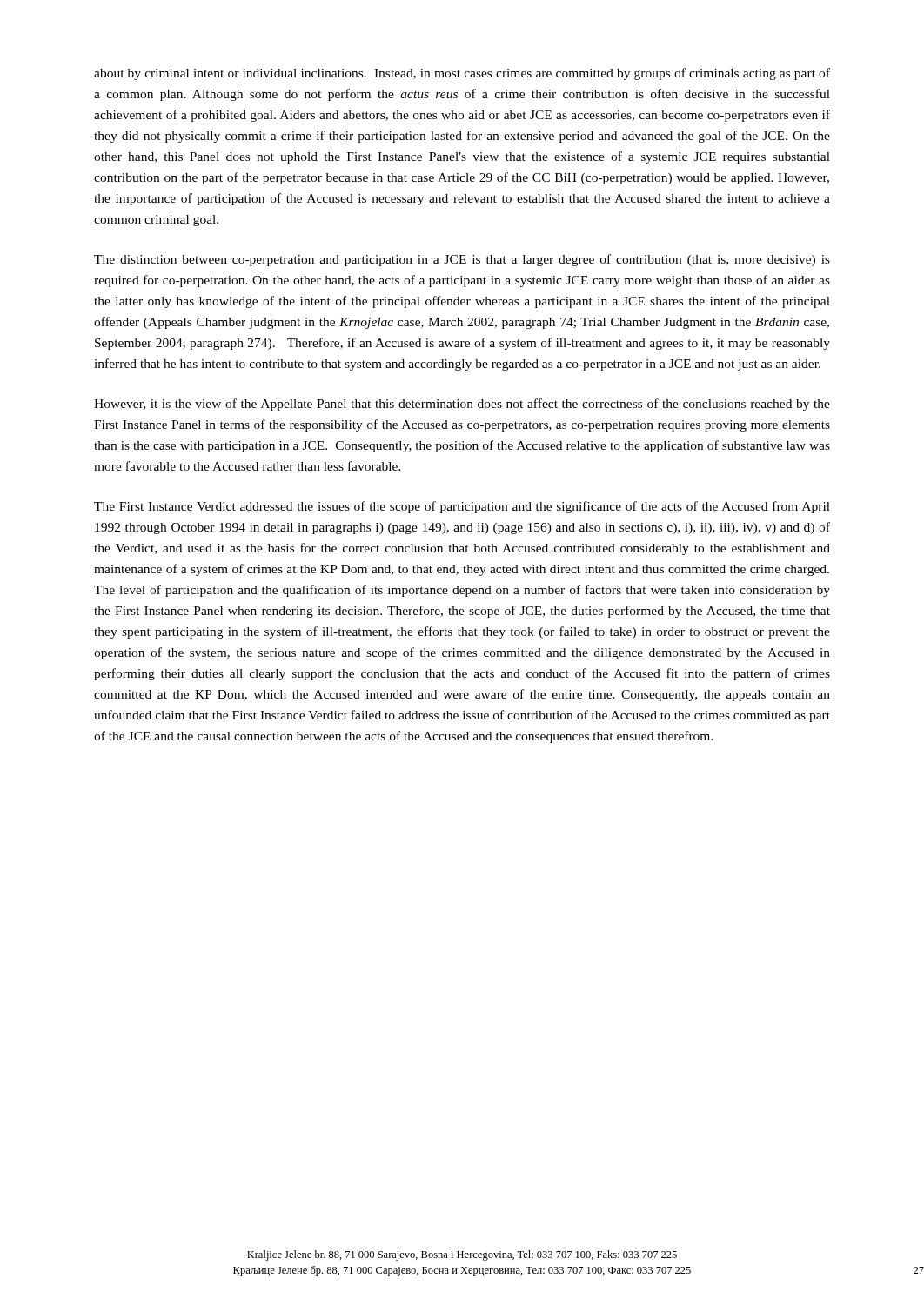Viewport: 924px width, 1305px height.
Task: Click on the text block containing "The First Instance Verdict addressed the"
Action: click(x=462, y=621)
